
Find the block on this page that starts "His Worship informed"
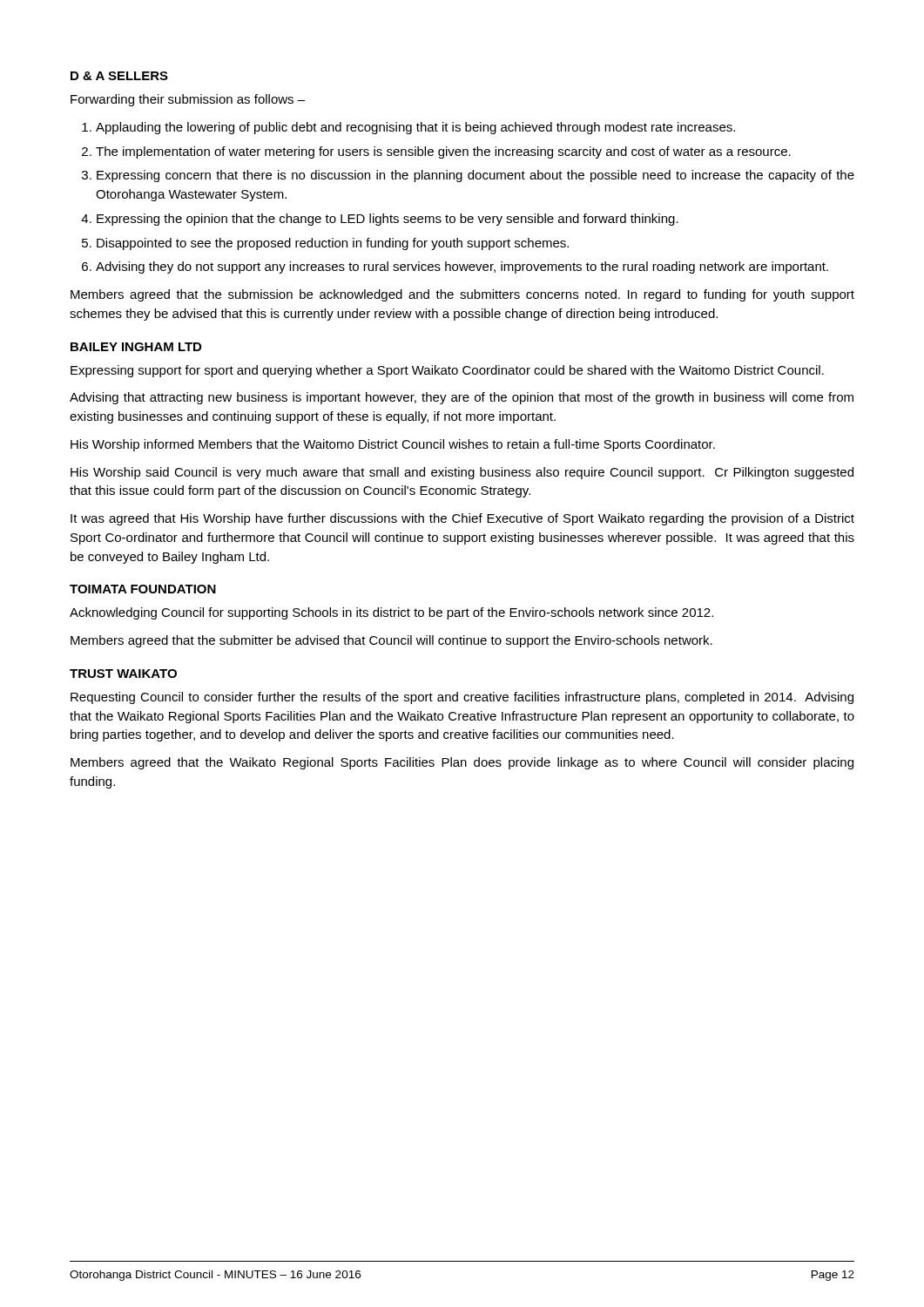(393, 444)
